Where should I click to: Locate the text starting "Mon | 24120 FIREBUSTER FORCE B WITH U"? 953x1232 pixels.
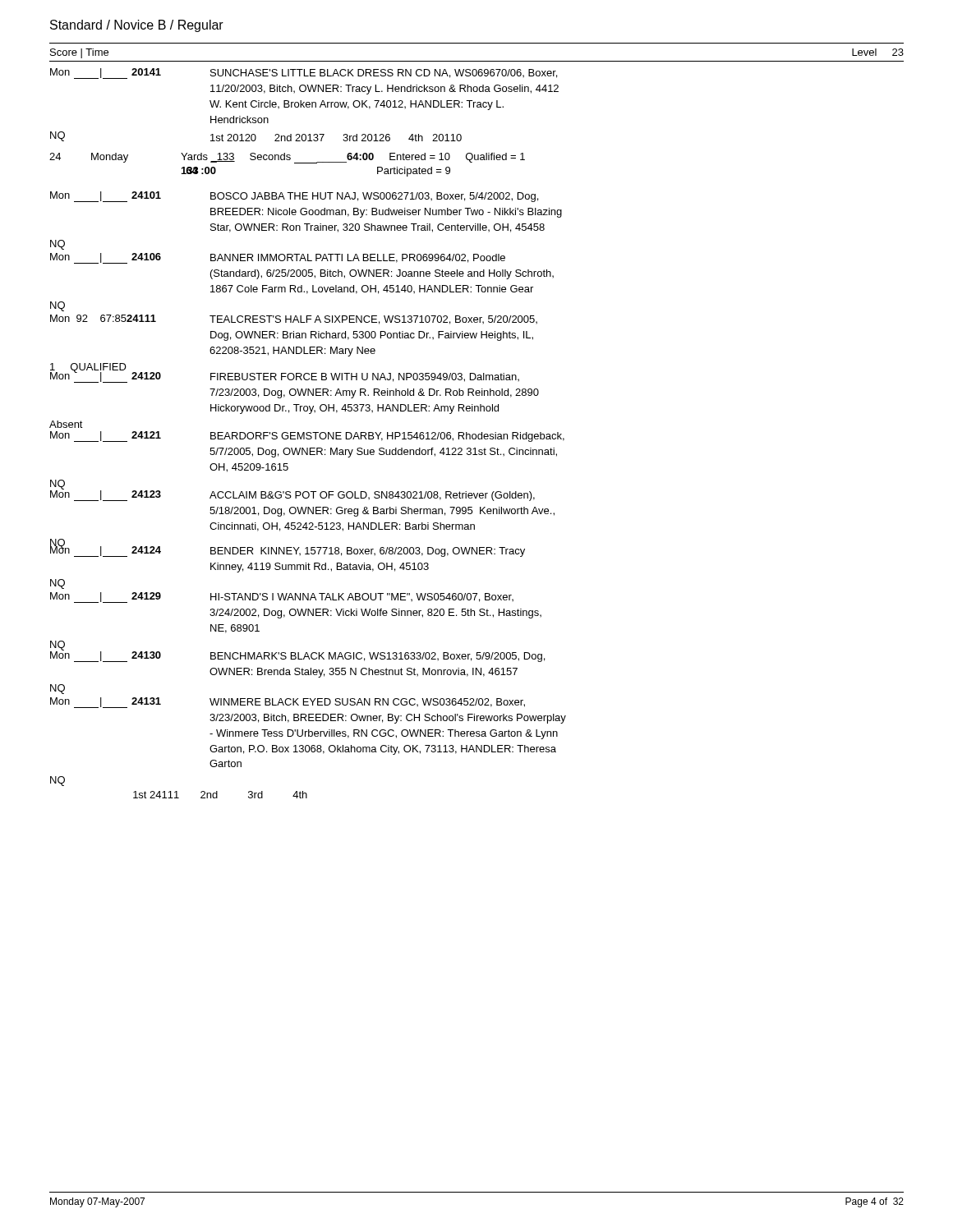click(476, 400)
